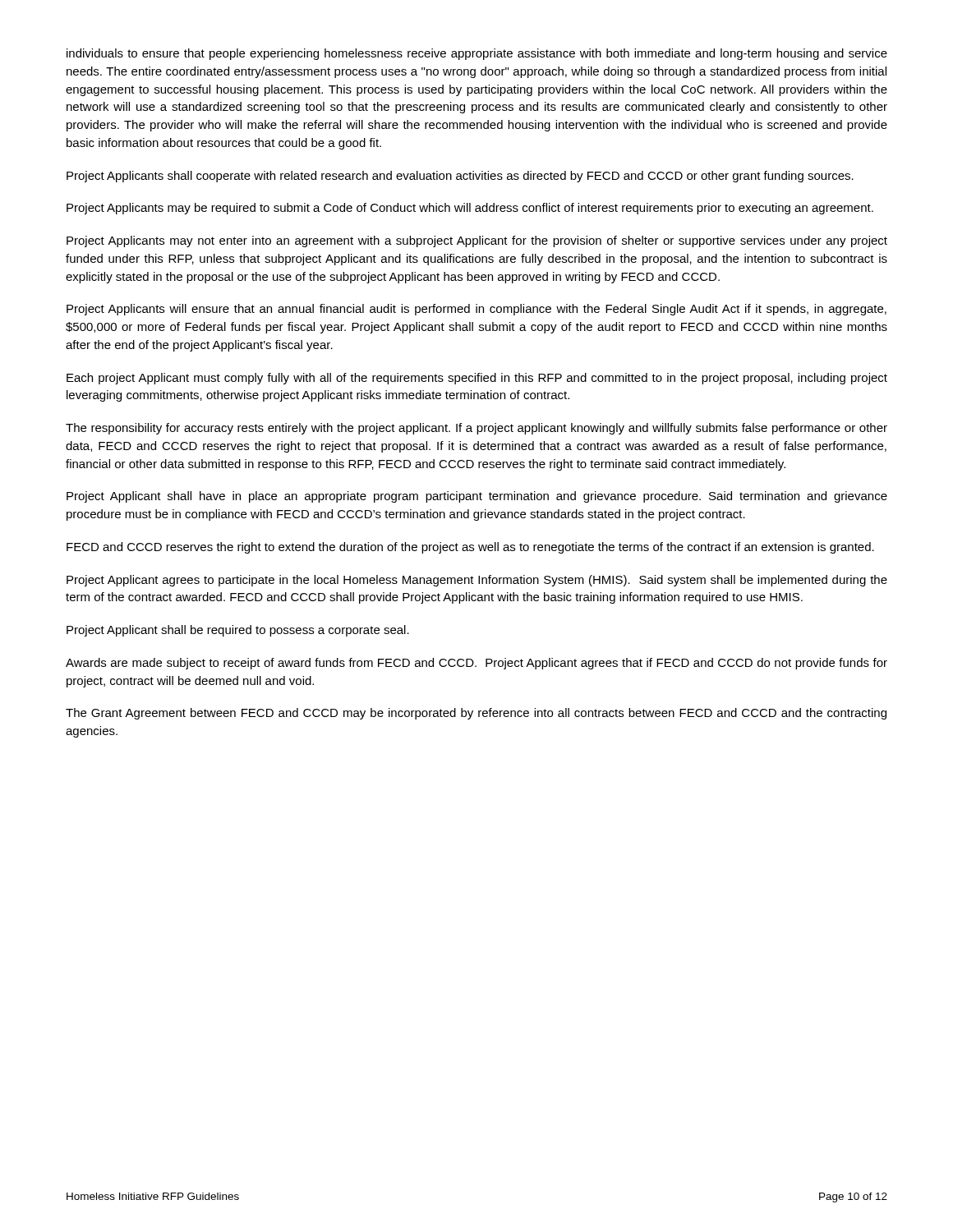
Task: Point to the block beginning "Project Applicants will ensure"
Action: point(476,326)
